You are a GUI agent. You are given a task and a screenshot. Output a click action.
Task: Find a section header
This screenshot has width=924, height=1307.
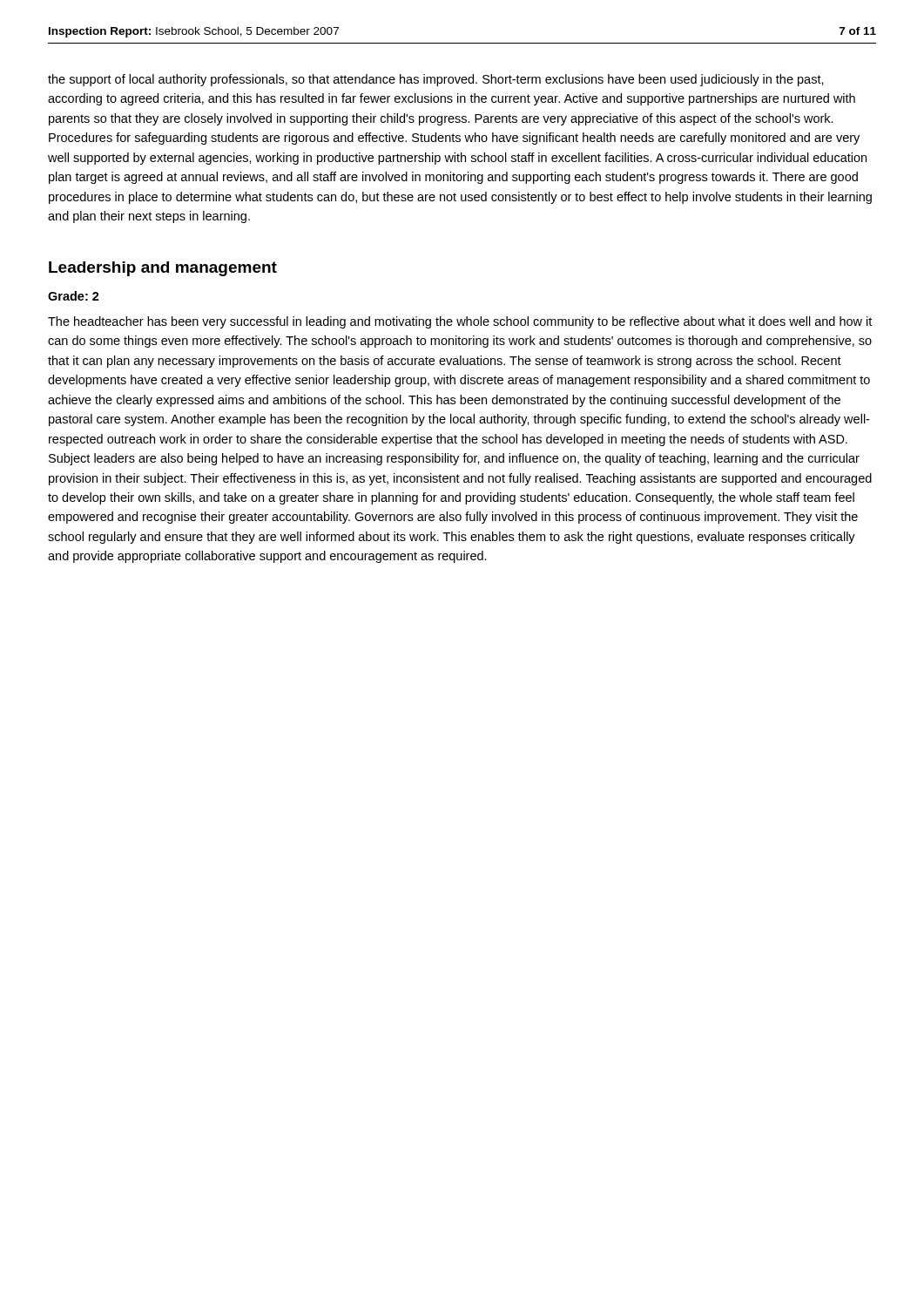(162, 267)
